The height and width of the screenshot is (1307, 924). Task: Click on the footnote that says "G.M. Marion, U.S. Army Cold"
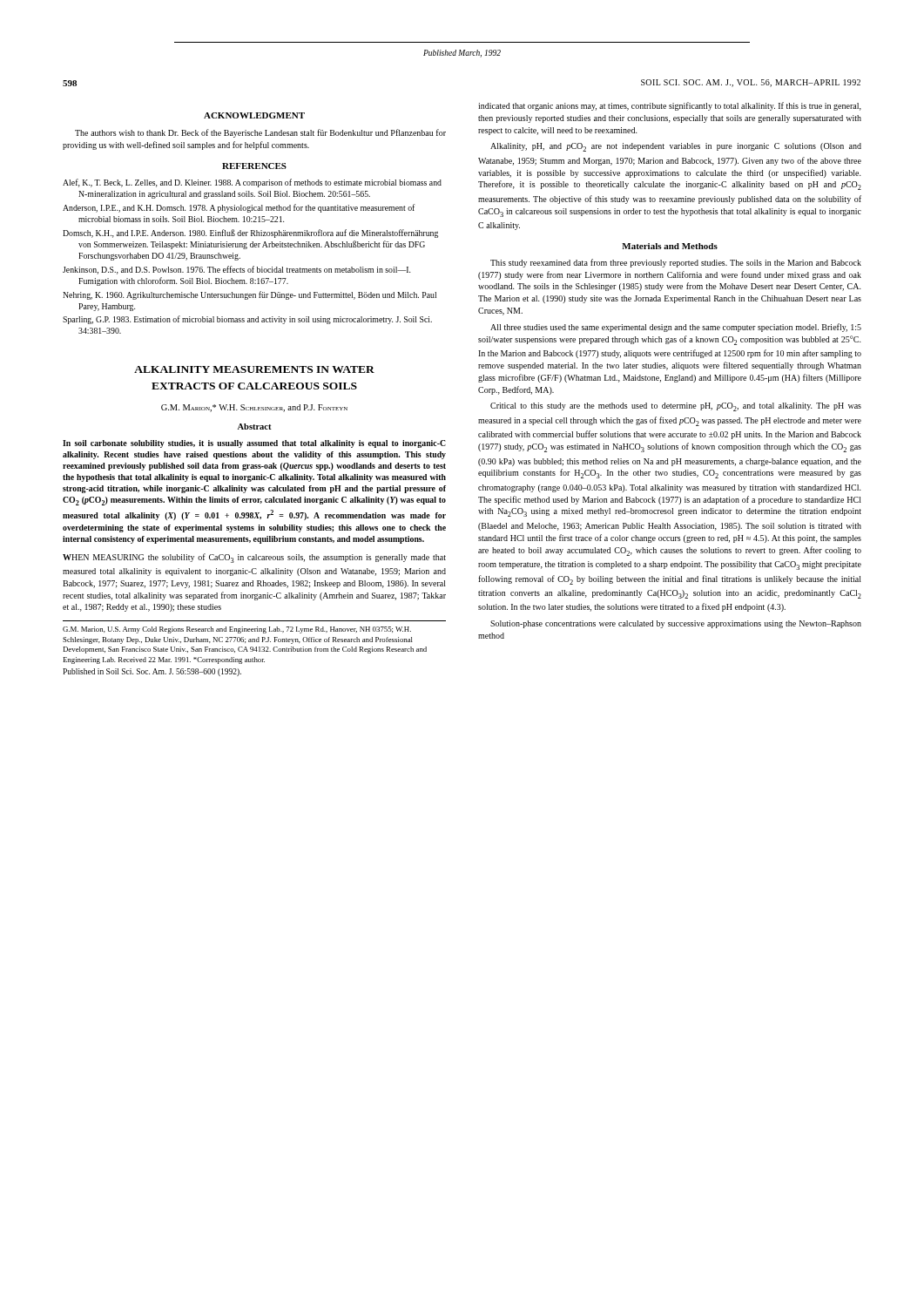click(254, 651)
